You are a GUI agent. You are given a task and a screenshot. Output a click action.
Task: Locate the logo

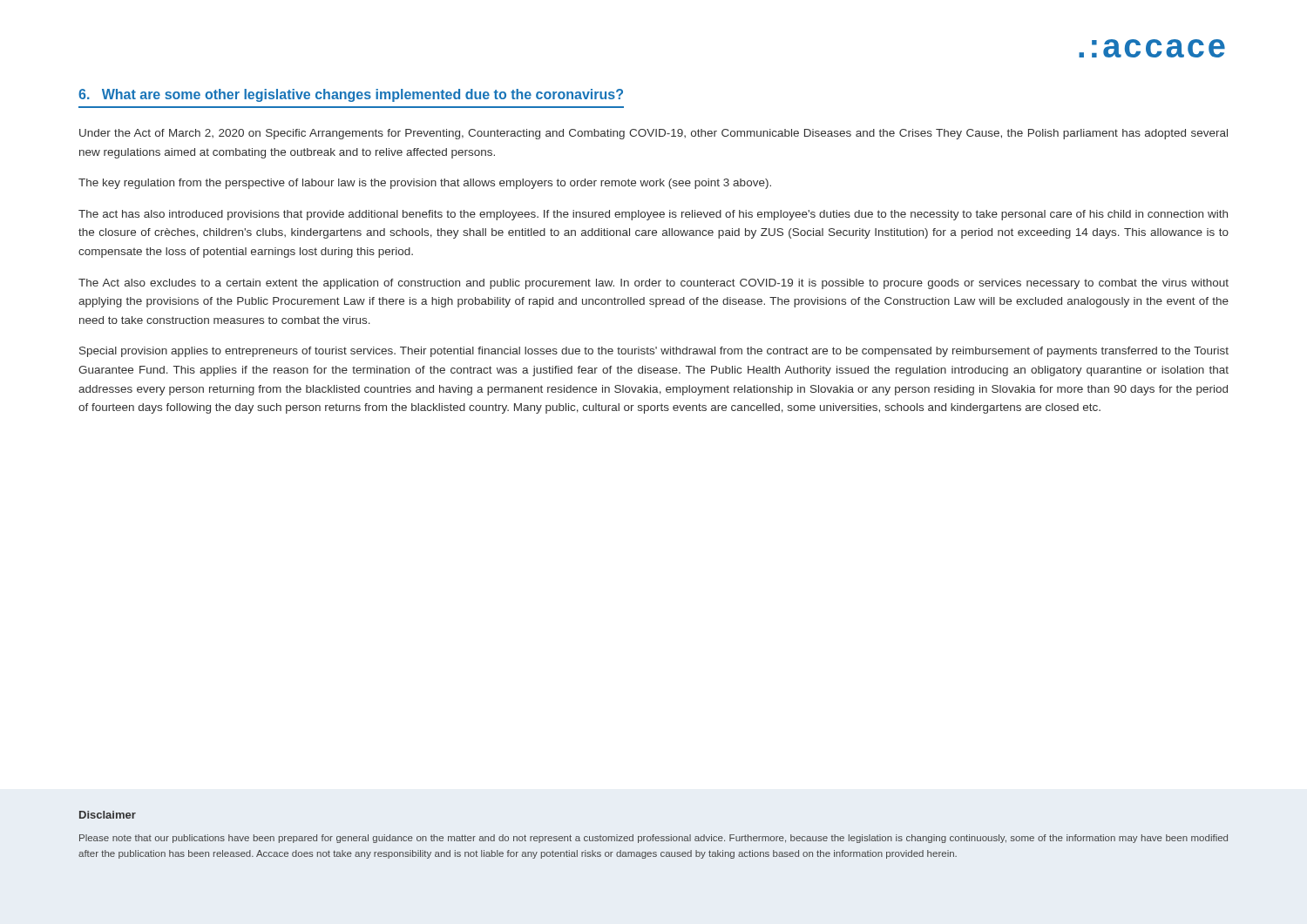pyautogui.click(x=1153, y=47)
